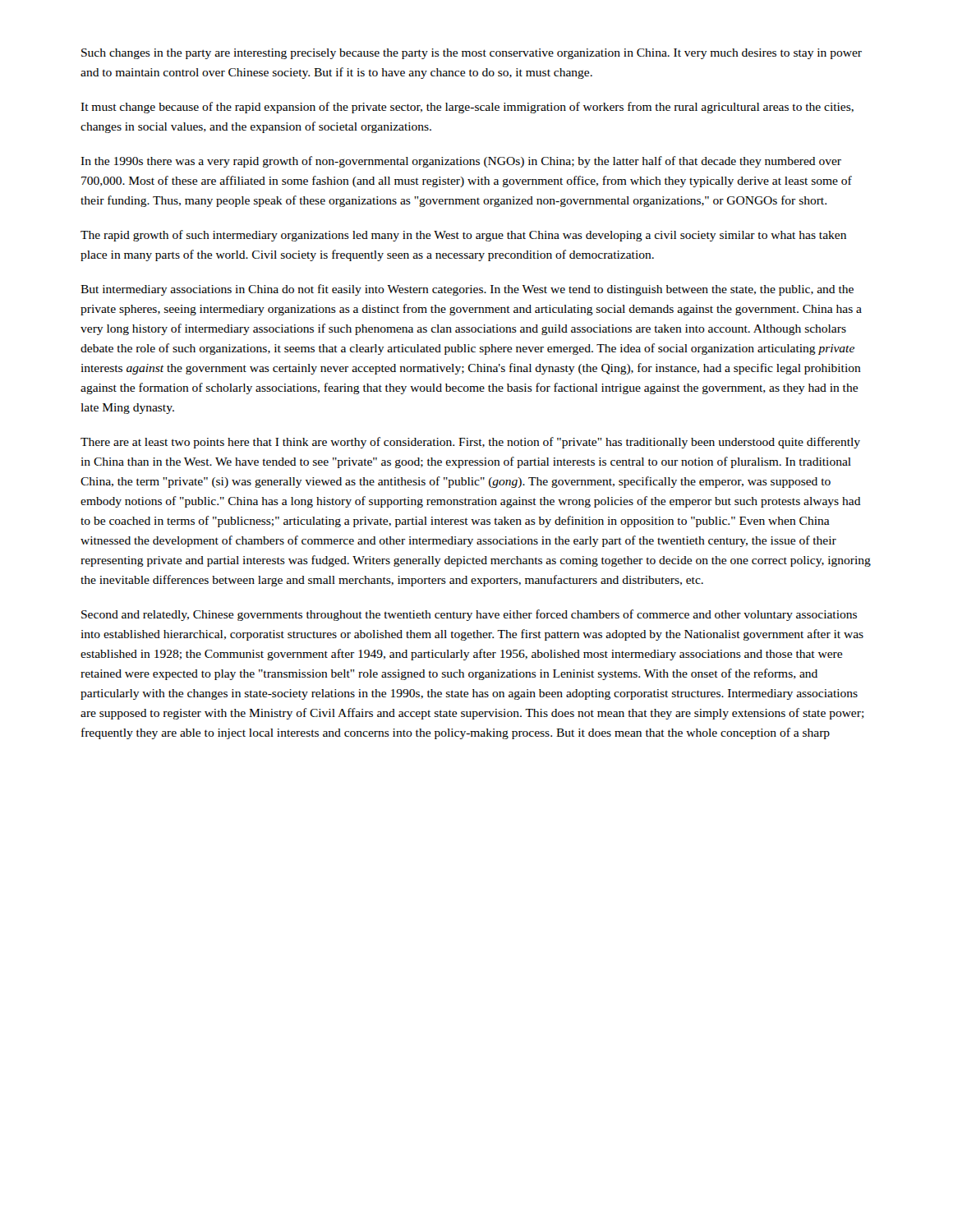Where is the passage that starts "It must change"?
The width and height of the screenshot is (953, 1232).
point(467,116)
